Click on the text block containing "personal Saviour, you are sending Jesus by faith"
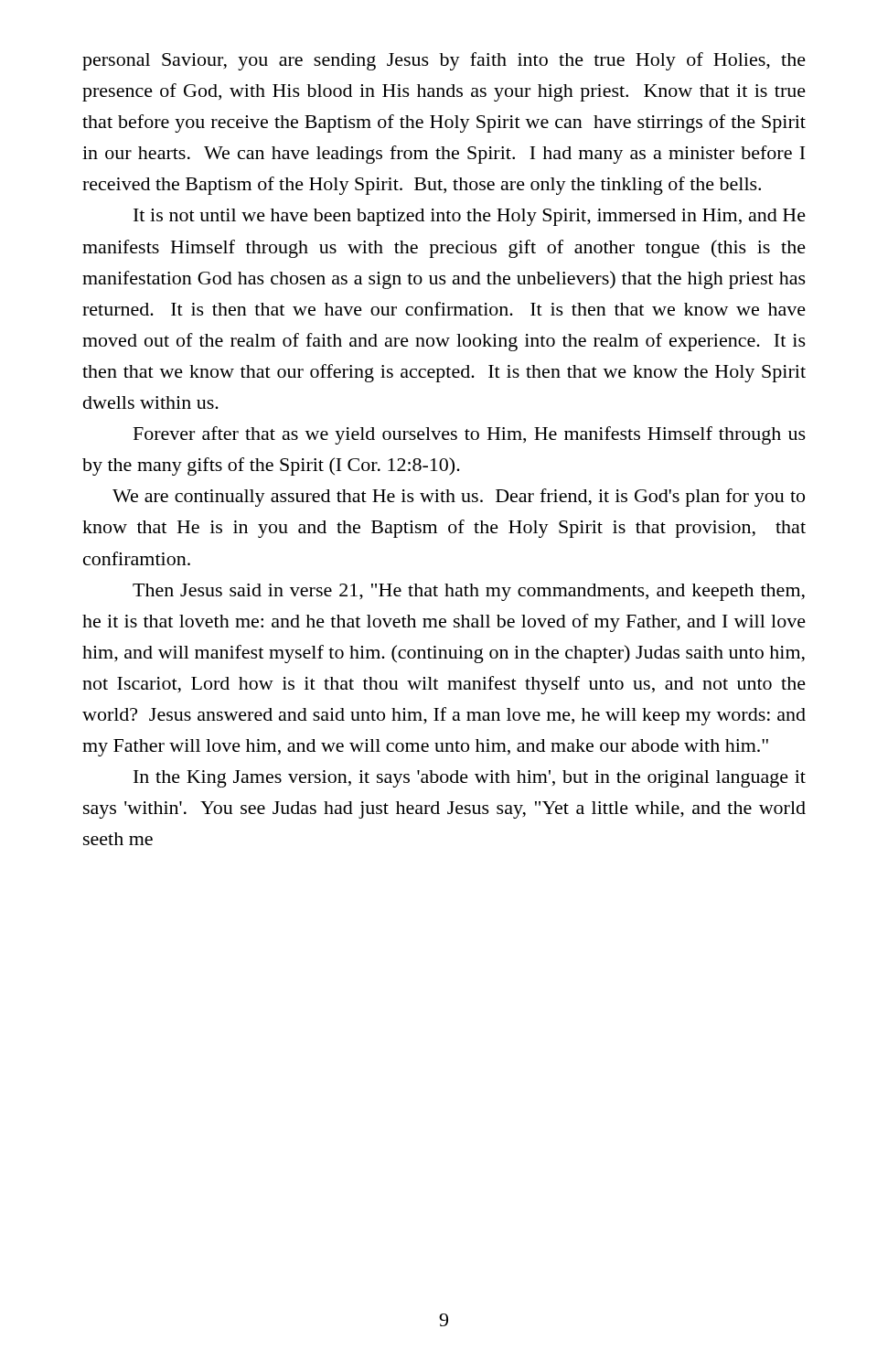The image size is (888, 1372). click(x=444, y=449)
